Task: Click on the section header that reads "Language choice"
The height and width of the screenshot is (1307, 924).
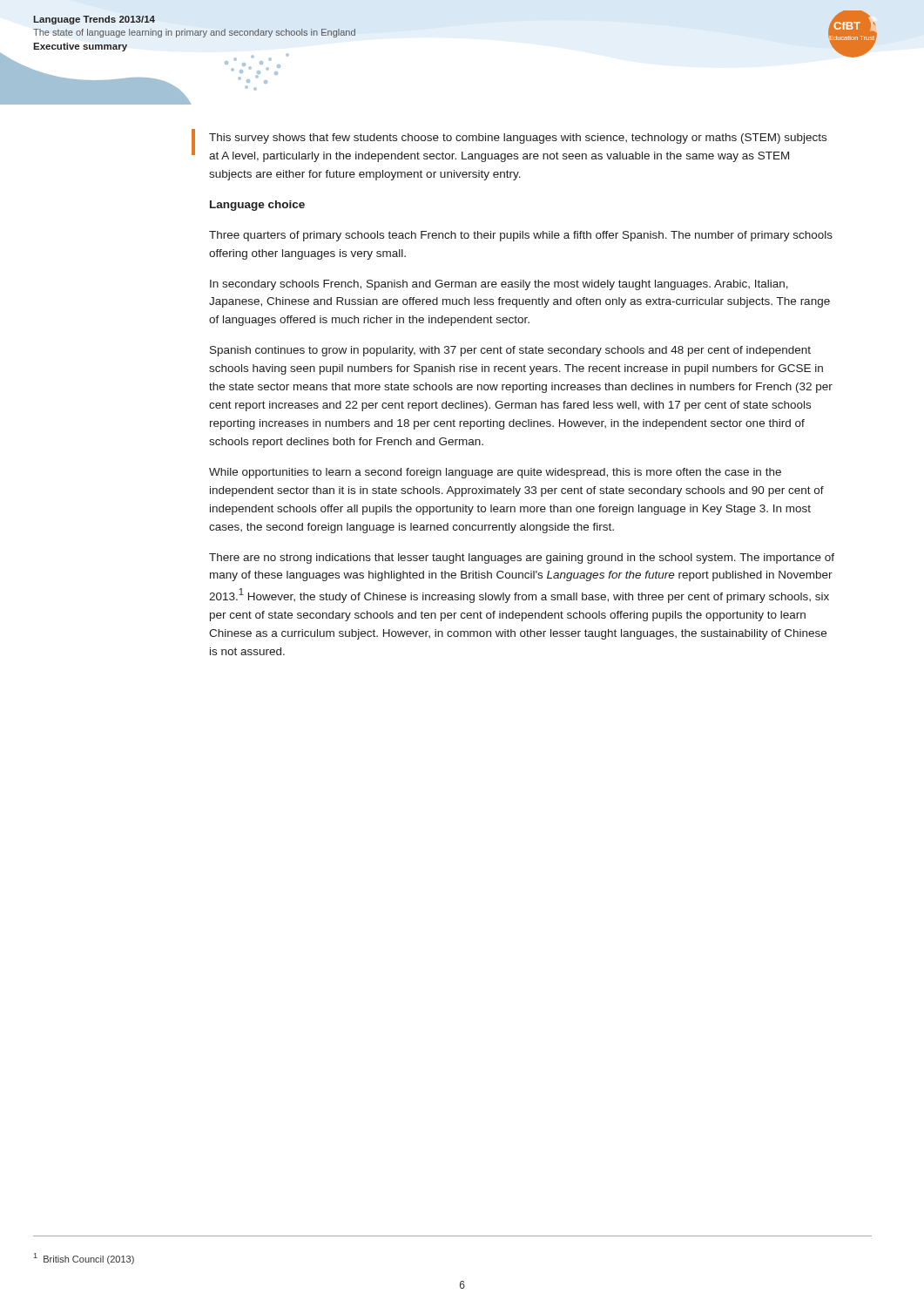Action: pos(257,206)
